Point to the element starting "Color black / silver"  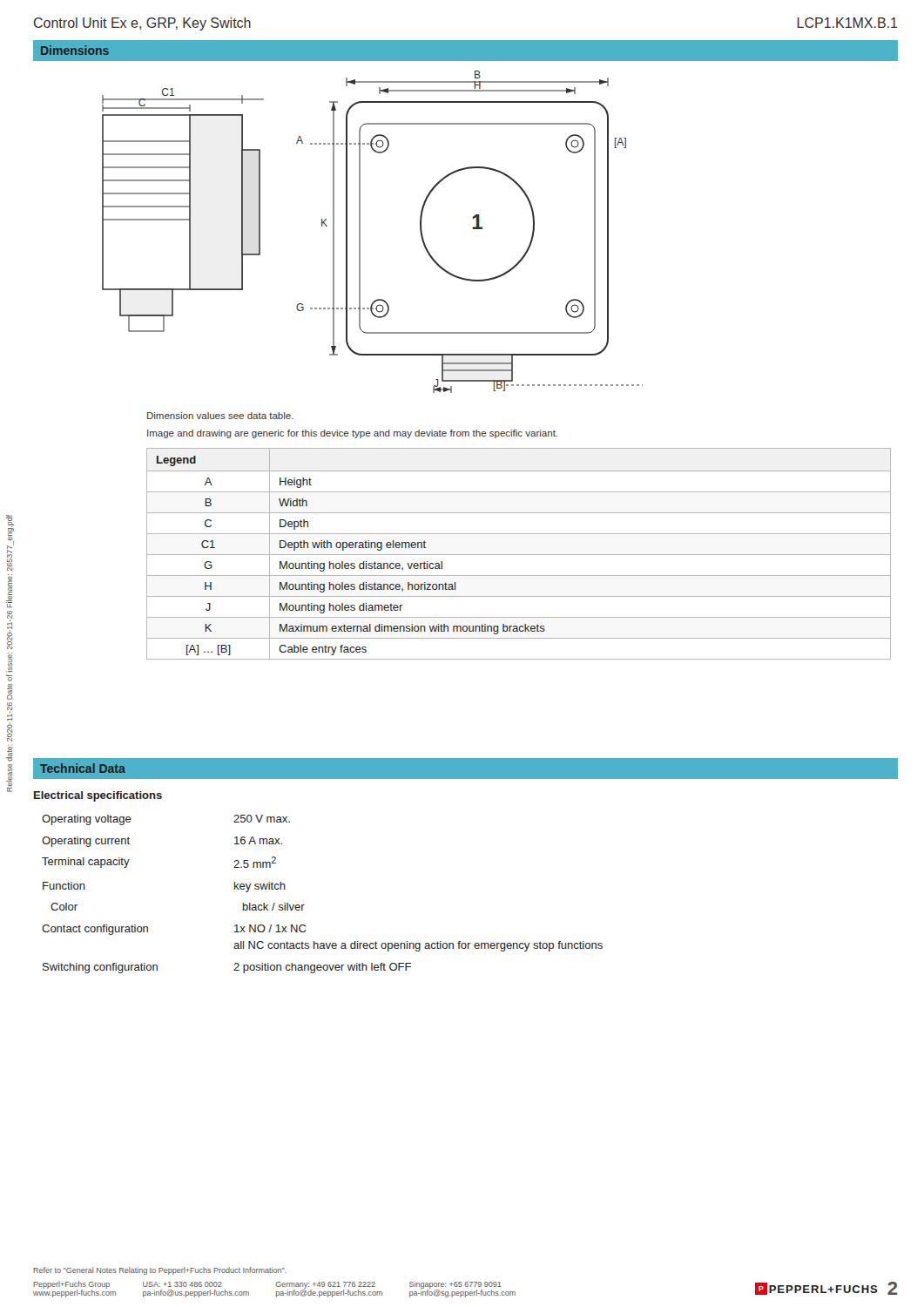point(63,906)
